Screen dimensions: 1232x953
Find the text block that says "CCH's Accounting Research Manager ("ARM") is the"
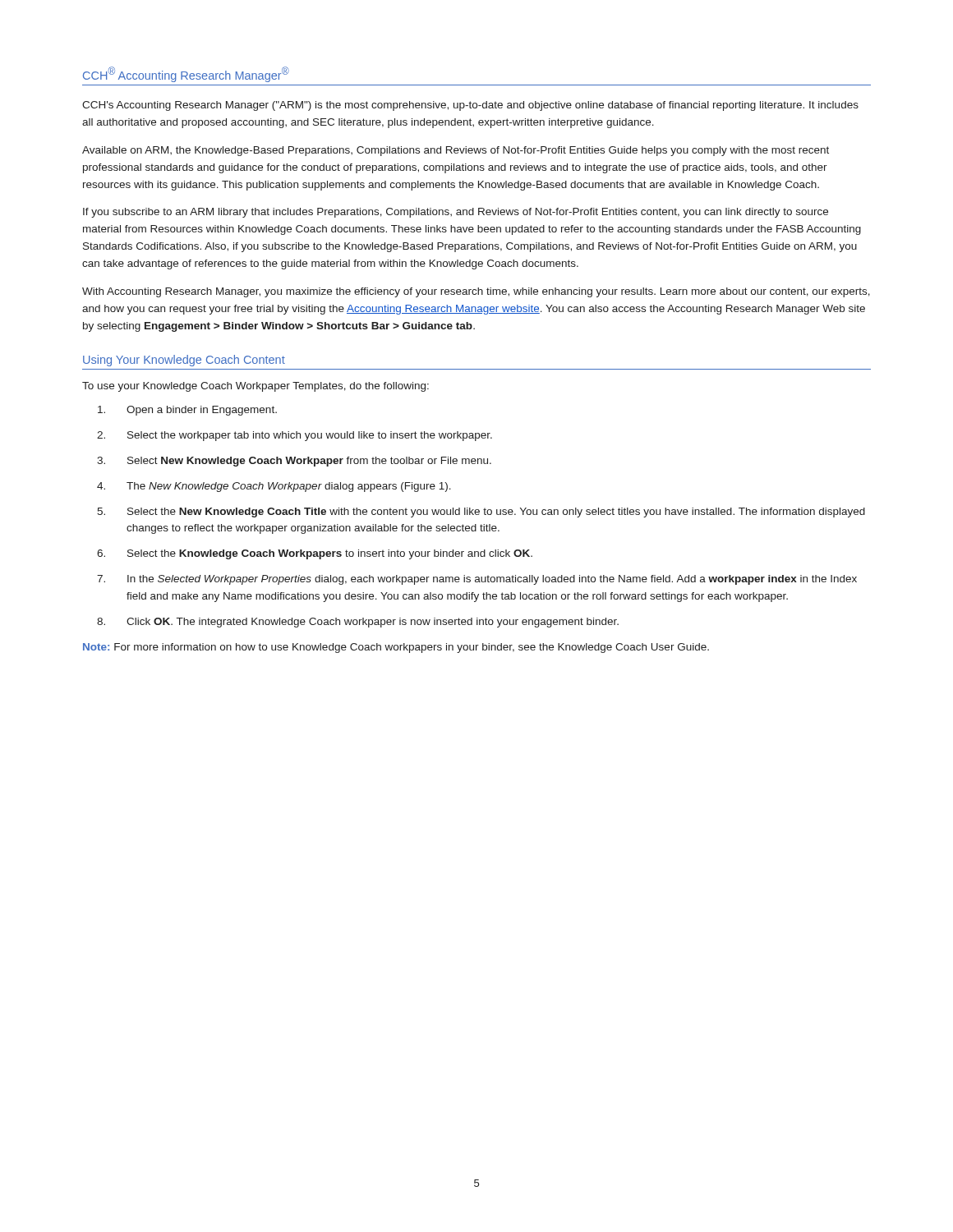pyautogui.click(x=470, y=113)
